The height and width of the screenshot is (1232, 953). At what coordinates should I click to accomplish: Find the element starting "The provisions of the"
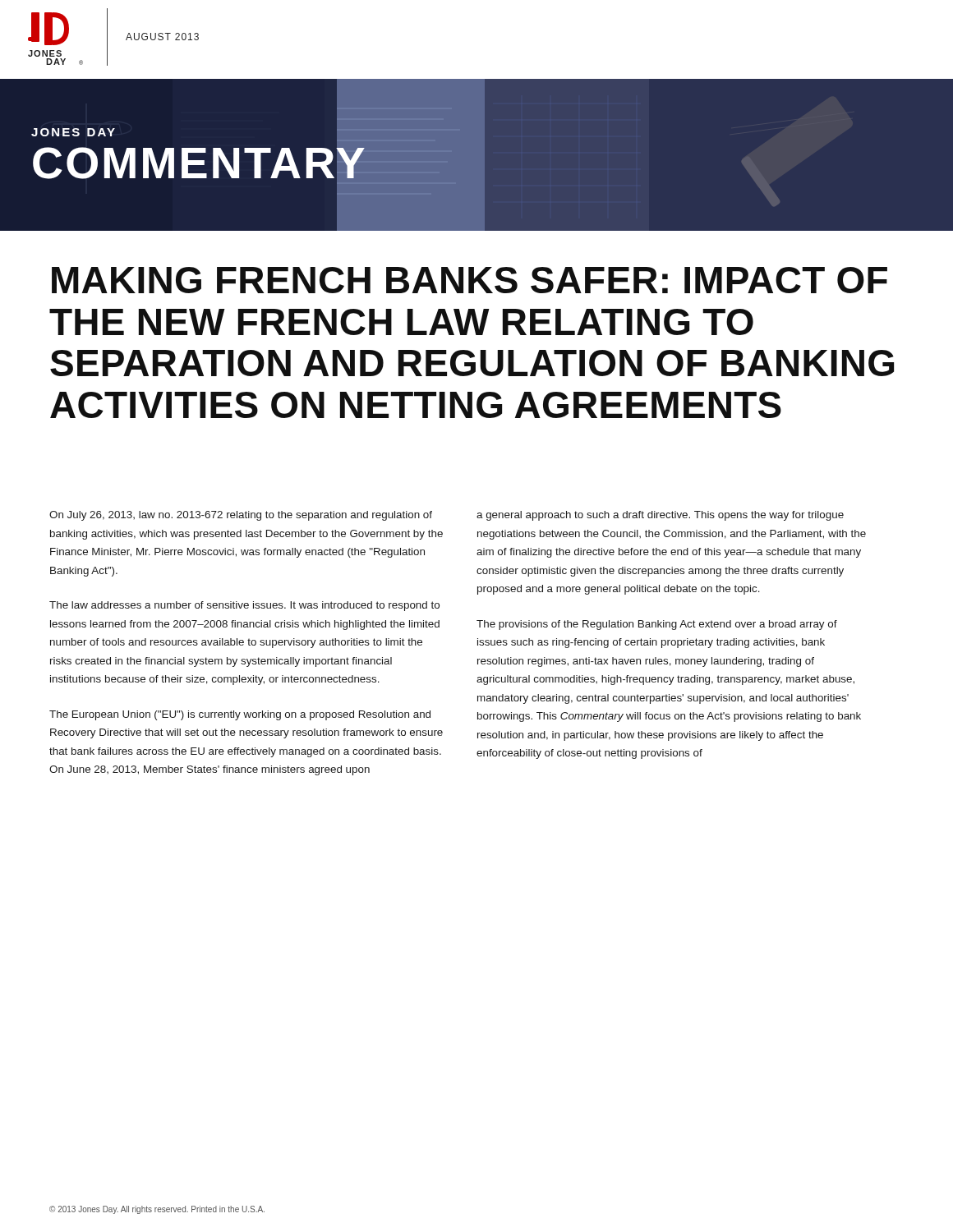click(x=669, y=688)
